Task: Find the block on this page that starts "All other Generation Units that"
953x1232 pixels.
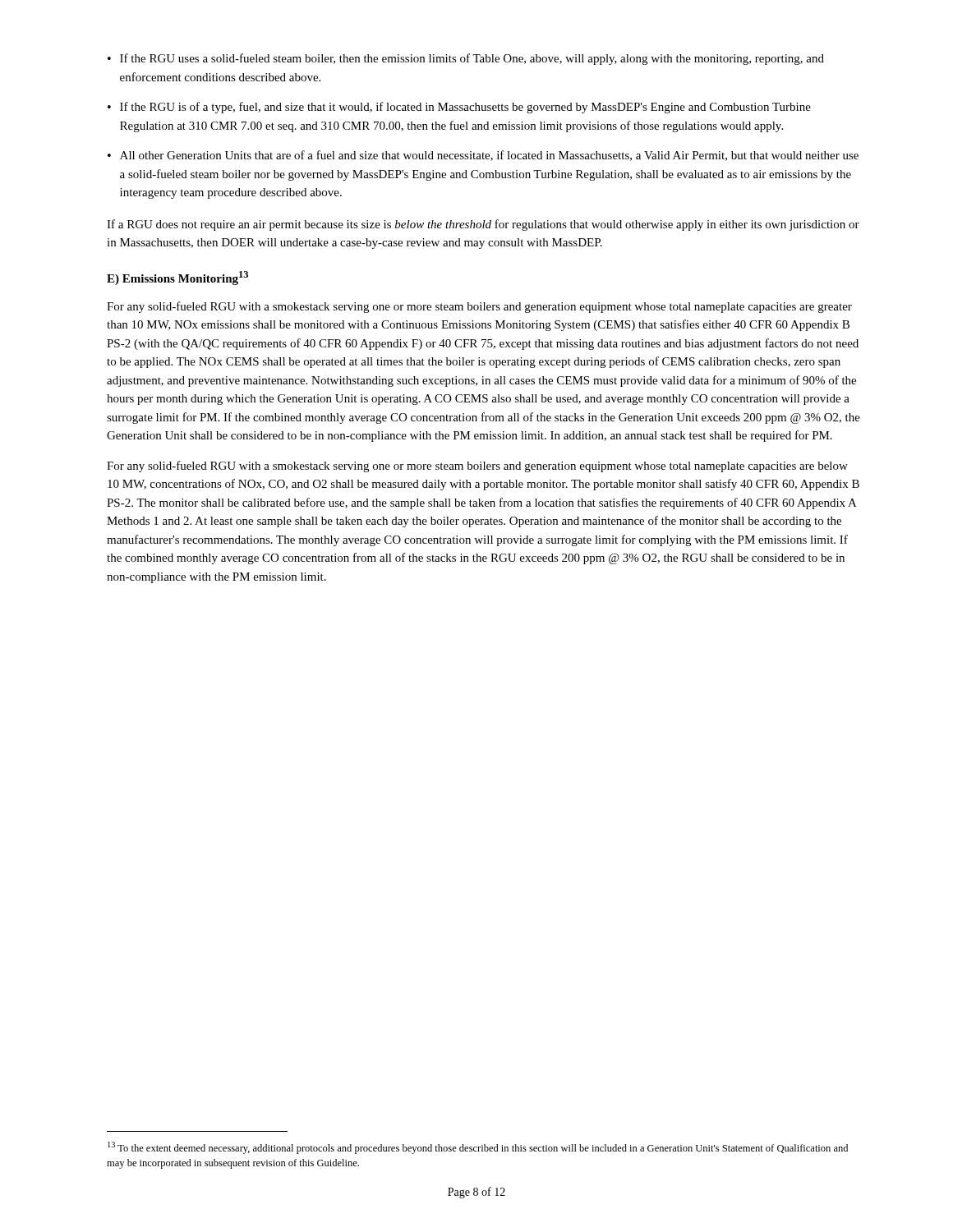Action: point(491,174)
